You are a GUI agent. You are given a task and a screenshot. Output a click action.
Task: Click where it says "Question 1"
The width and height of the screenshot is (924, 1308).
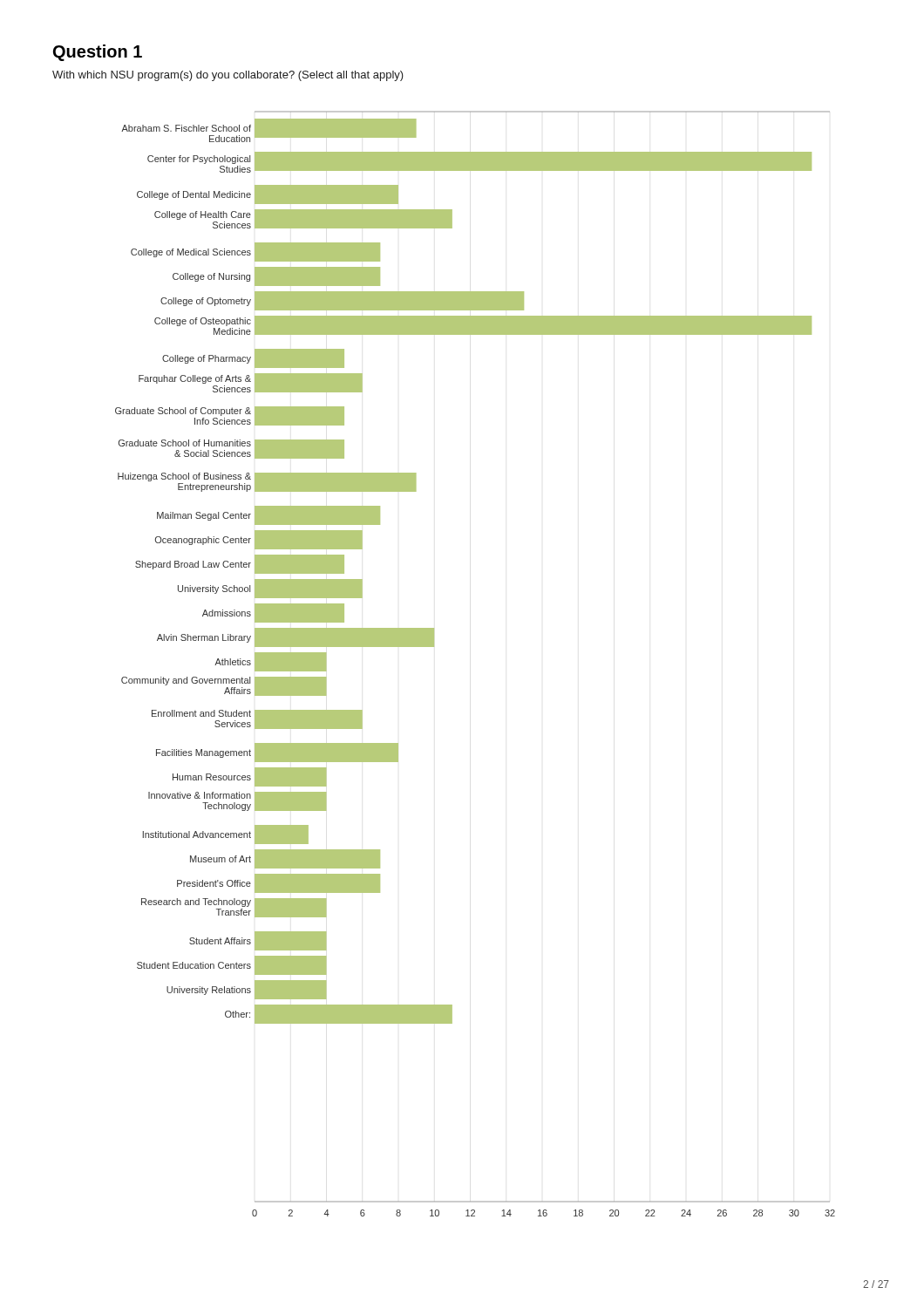click(97, 51)
